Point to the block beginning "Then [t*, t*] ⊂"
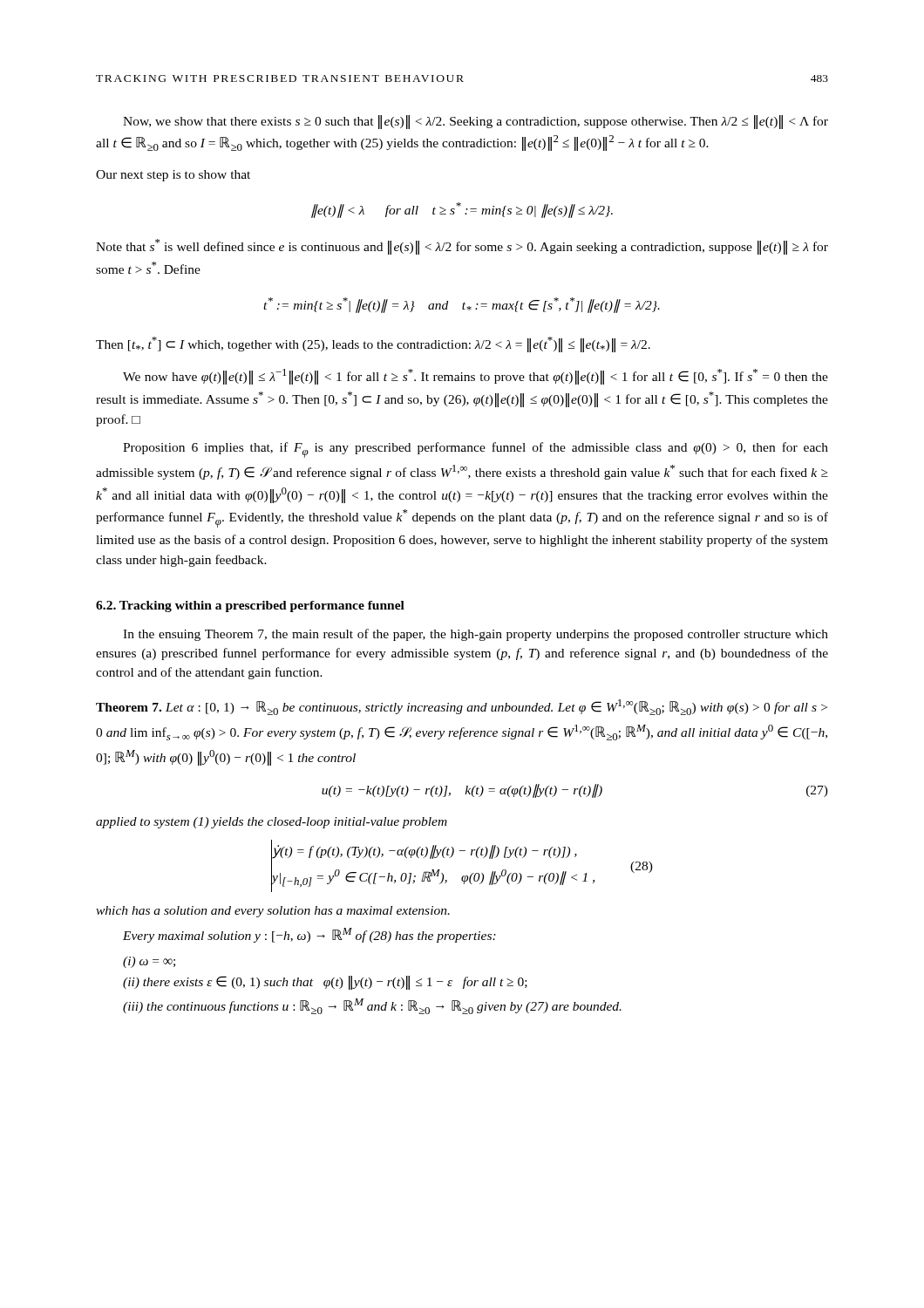This screenshot has height=1308, width=924. tap(462, 381)
